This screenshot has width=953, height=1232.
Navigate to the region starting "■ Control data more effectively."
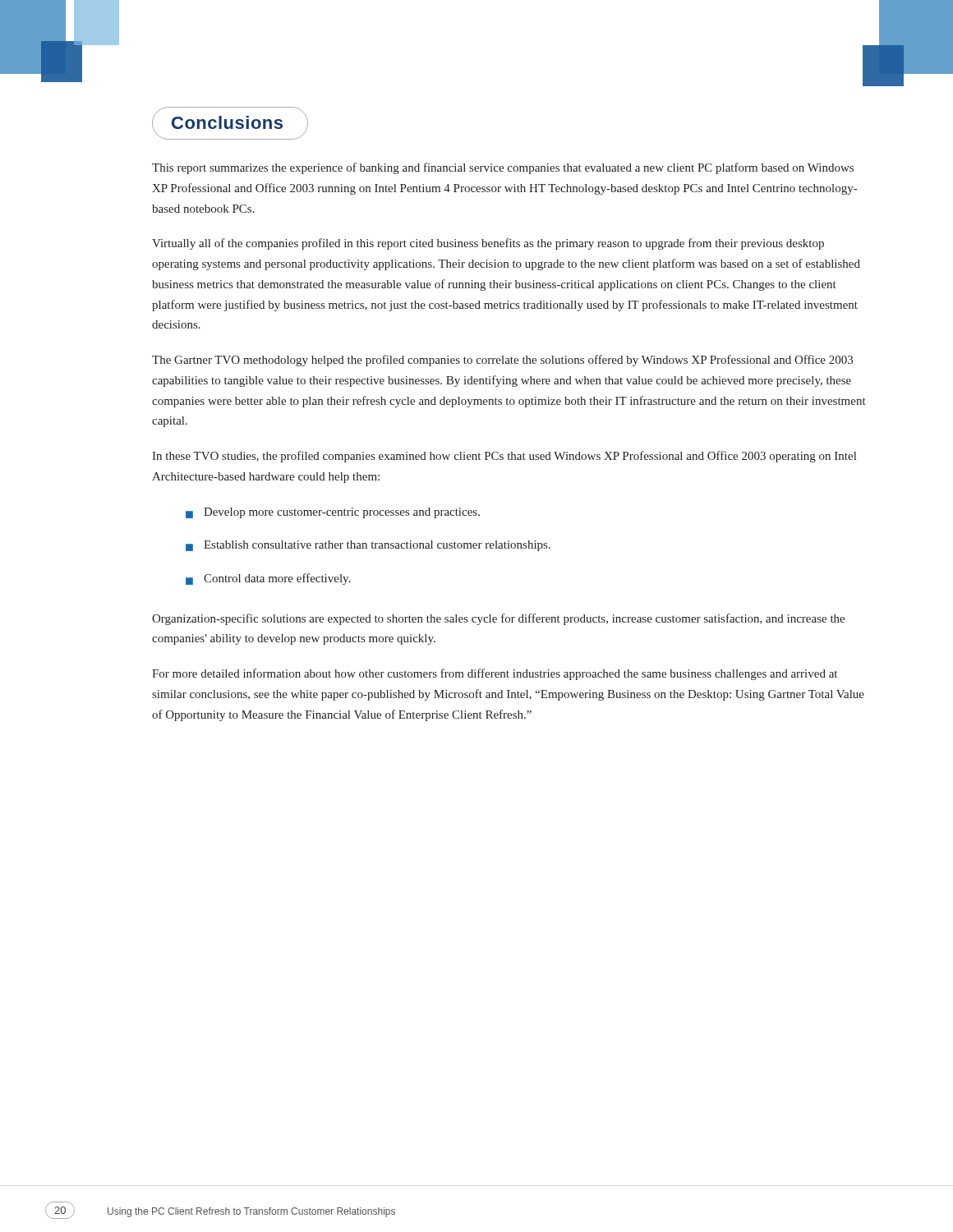tap(268, 581)
